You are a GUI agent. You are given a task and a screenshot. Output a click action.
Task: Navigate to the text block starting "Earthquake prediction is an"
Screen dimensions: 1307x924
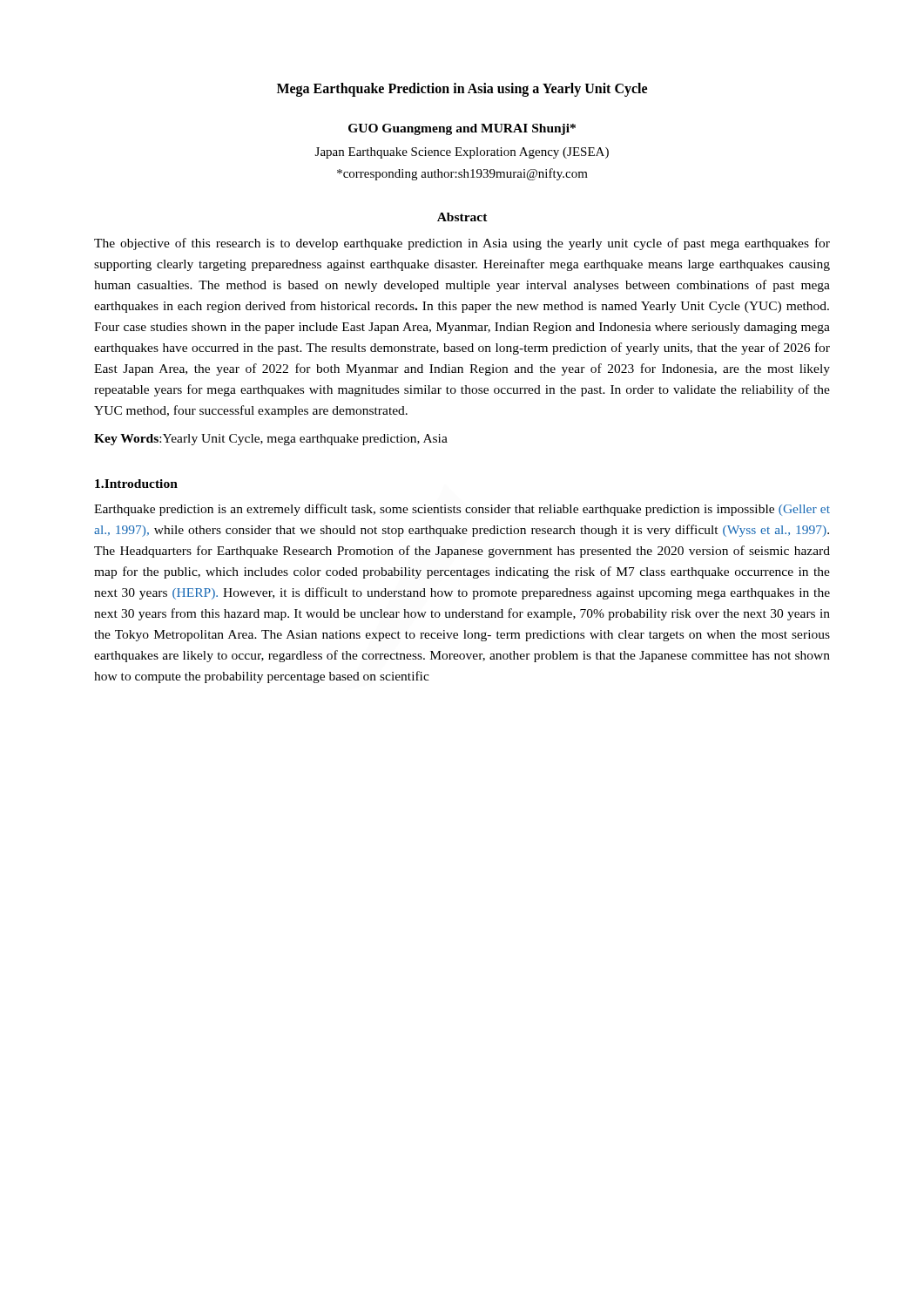point(462,592)
